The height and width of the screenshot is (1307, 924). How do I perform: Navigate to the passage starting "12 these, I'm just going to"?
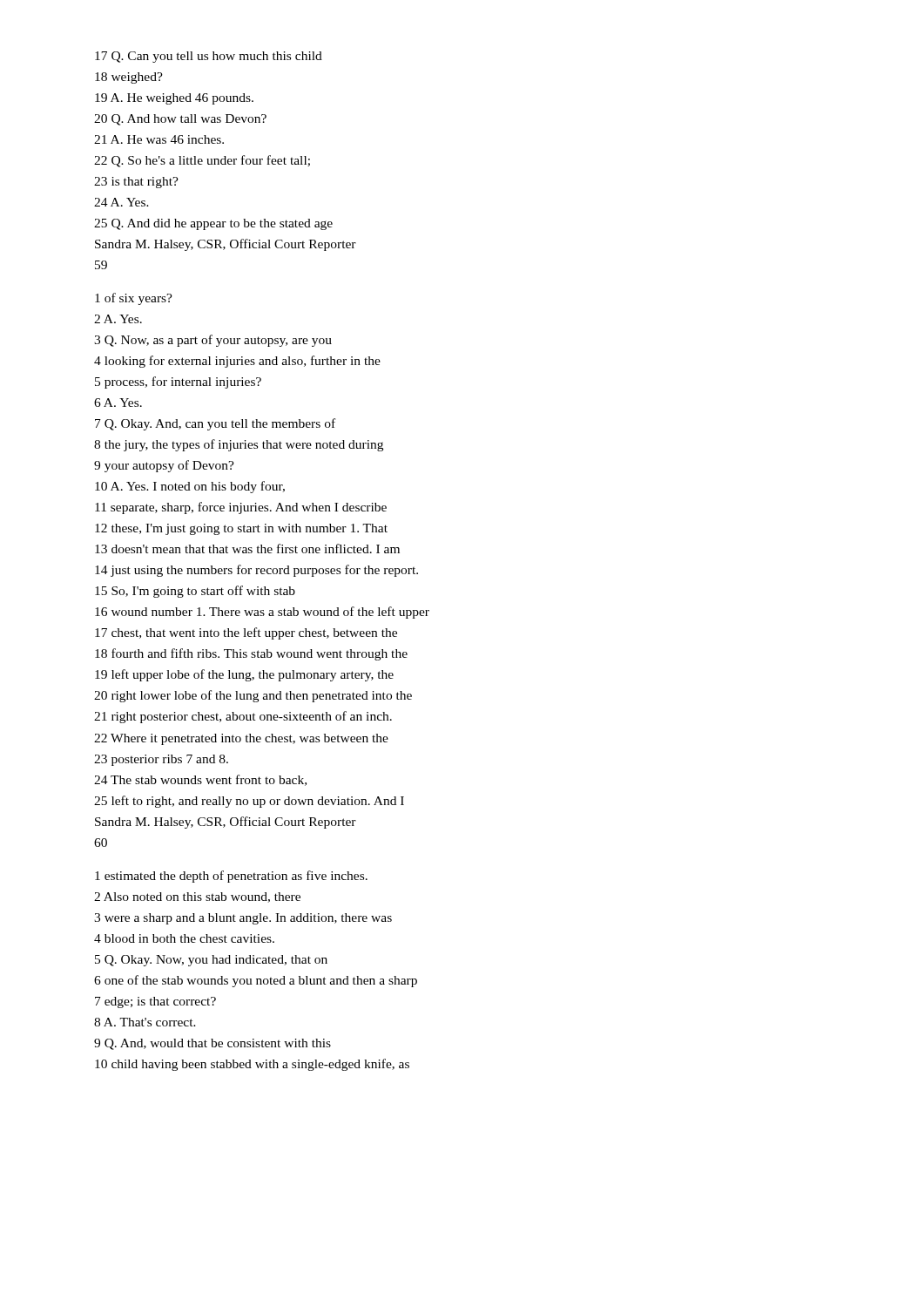coord(241,528)
